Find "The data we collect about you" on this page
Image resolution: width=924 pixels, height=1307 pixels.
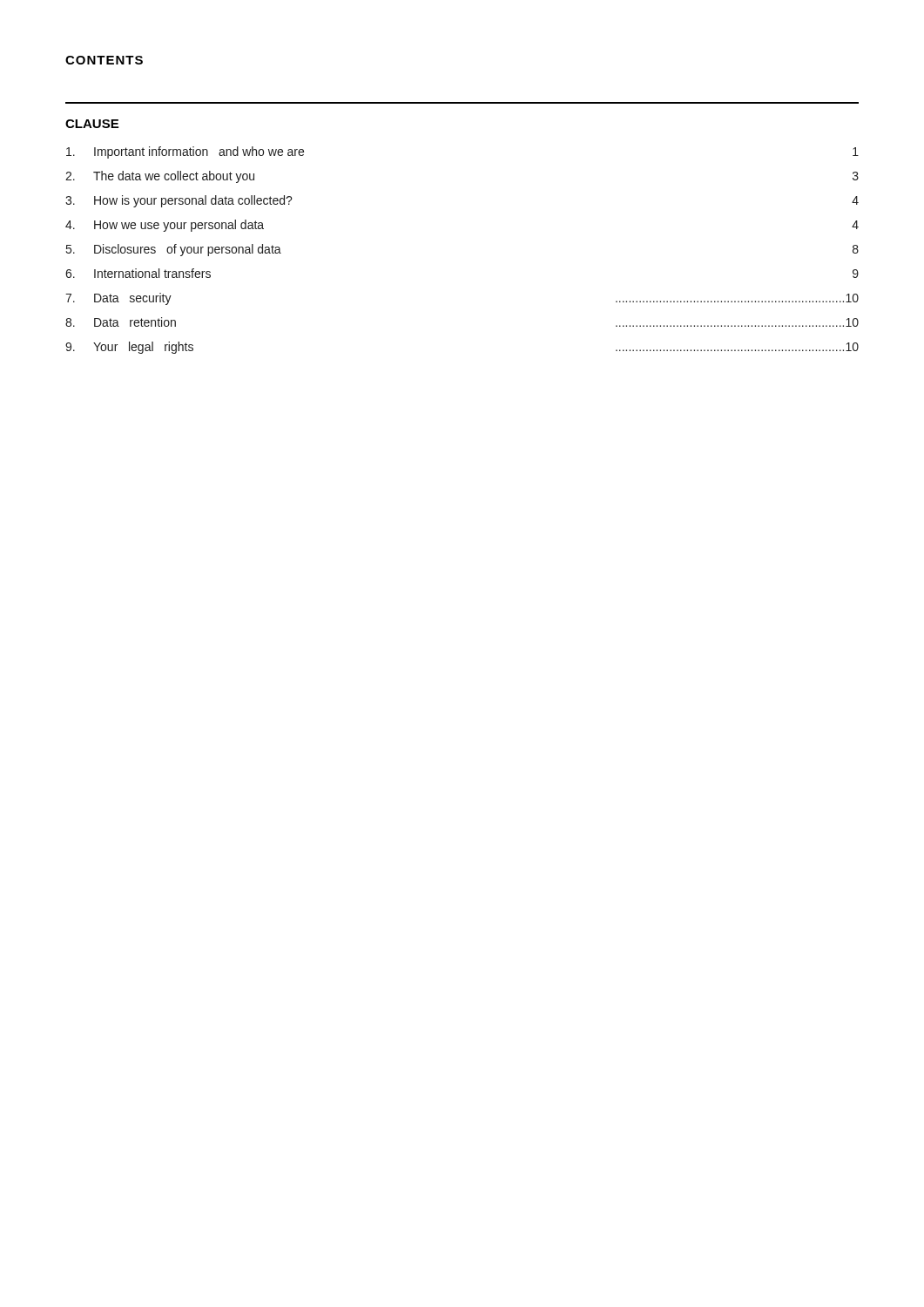click(174, 176)
